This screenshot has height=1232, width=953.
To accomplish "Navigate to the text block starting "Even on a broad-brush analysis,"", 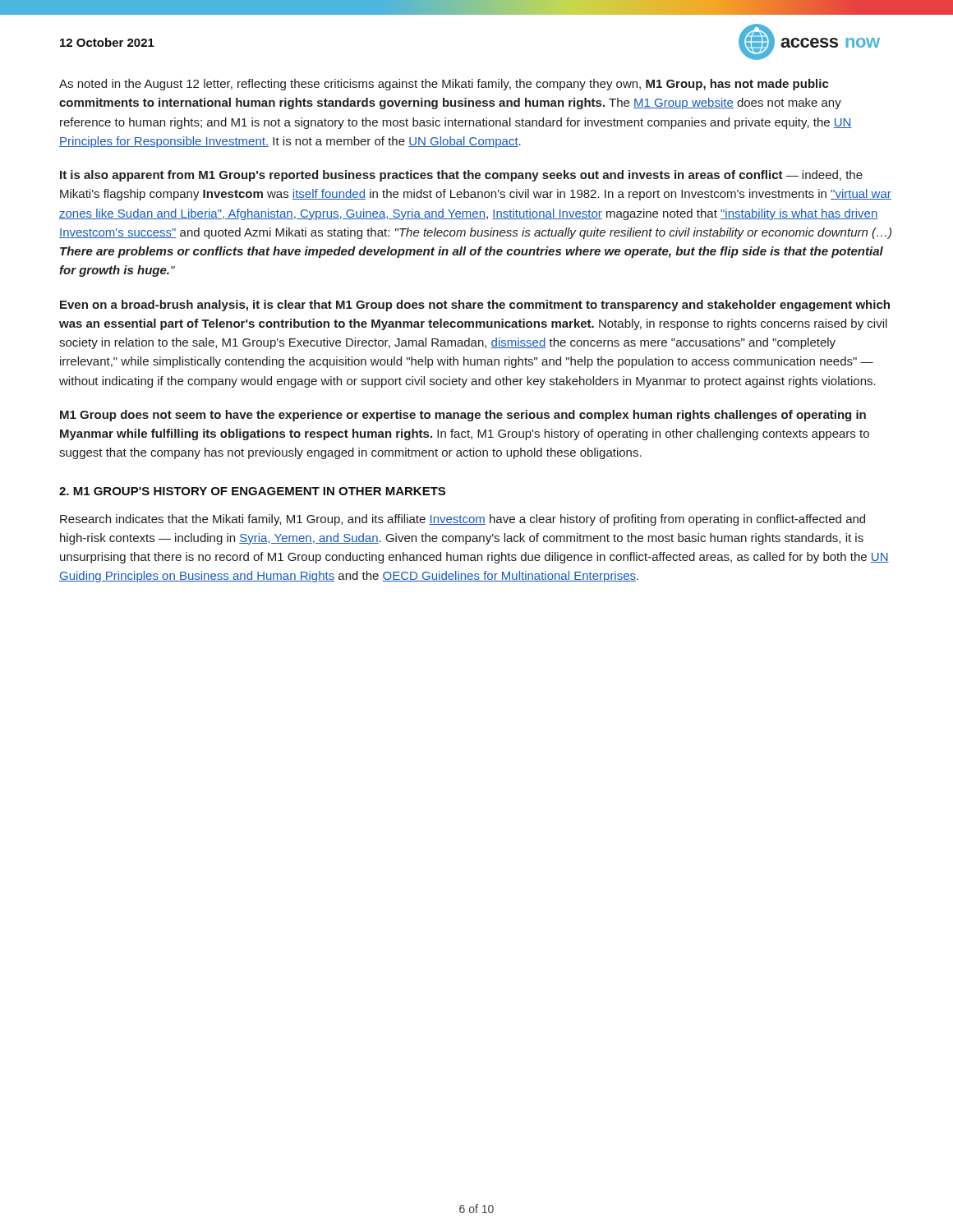I will click(475, 342).
